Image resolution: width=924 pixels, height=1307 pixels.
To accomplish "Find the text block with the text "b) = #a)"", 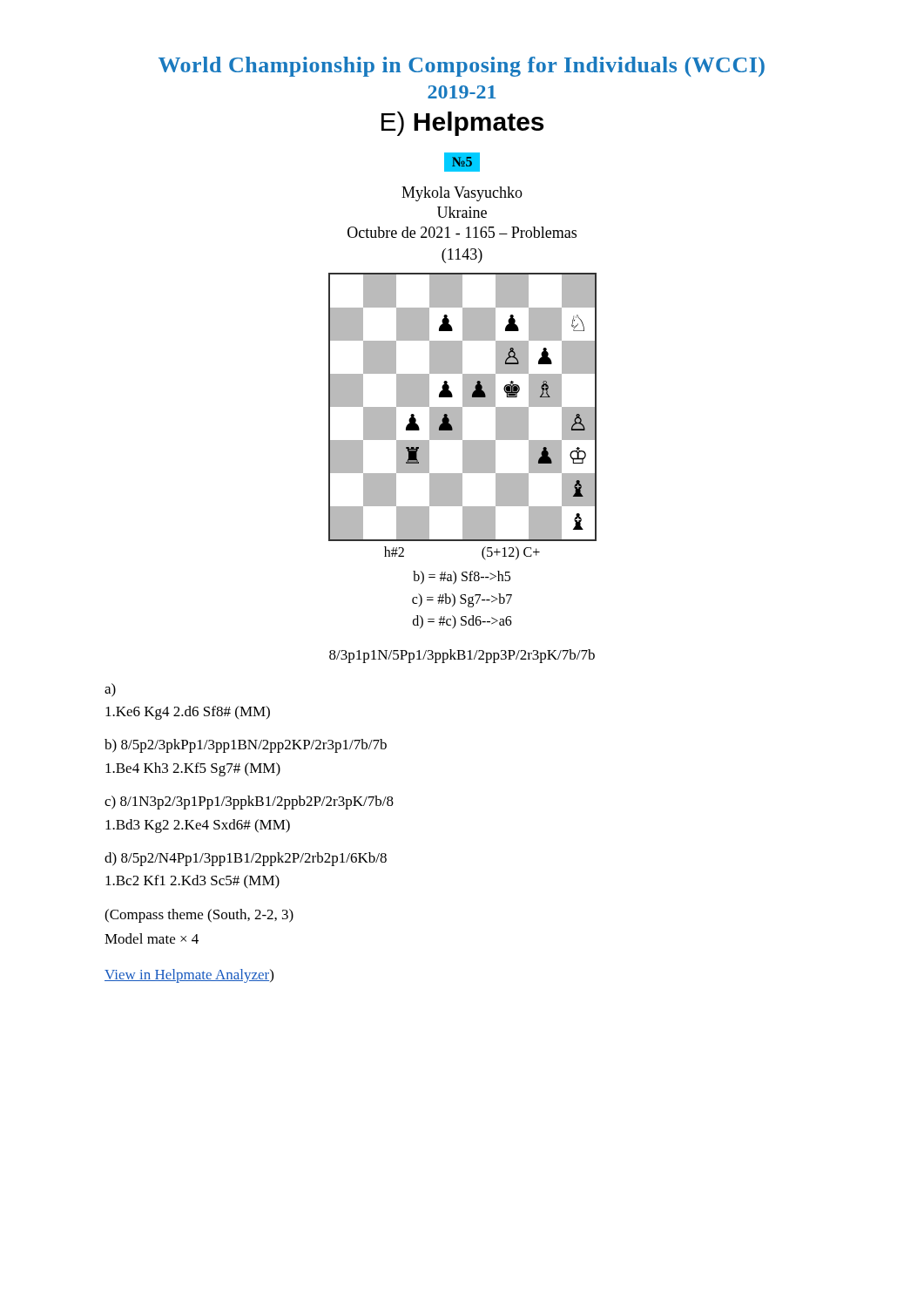I will [x=462, y=599].
